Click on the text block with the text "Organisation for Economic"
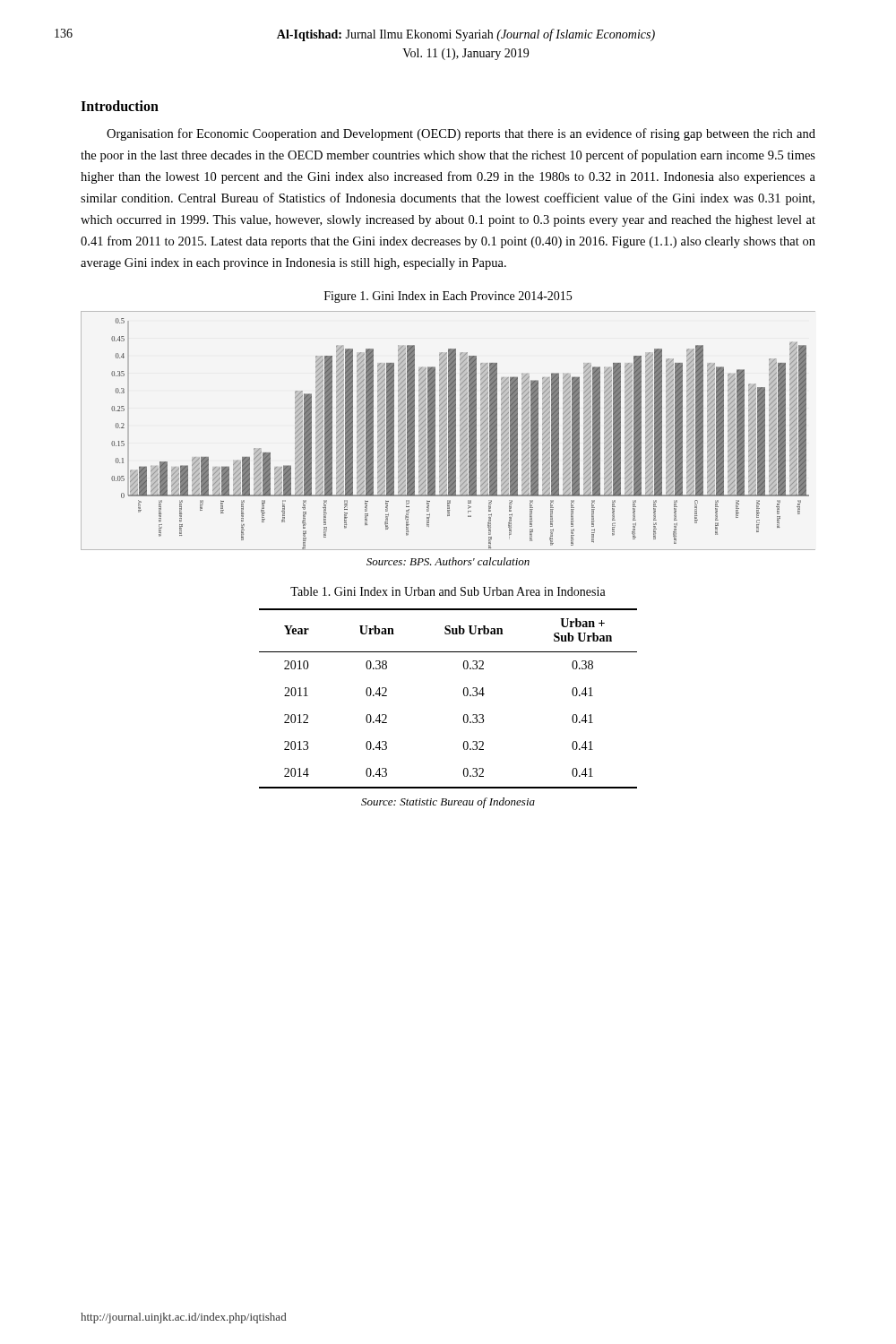This screenshot has height=1344, width=896. click(x=448, y=198)
